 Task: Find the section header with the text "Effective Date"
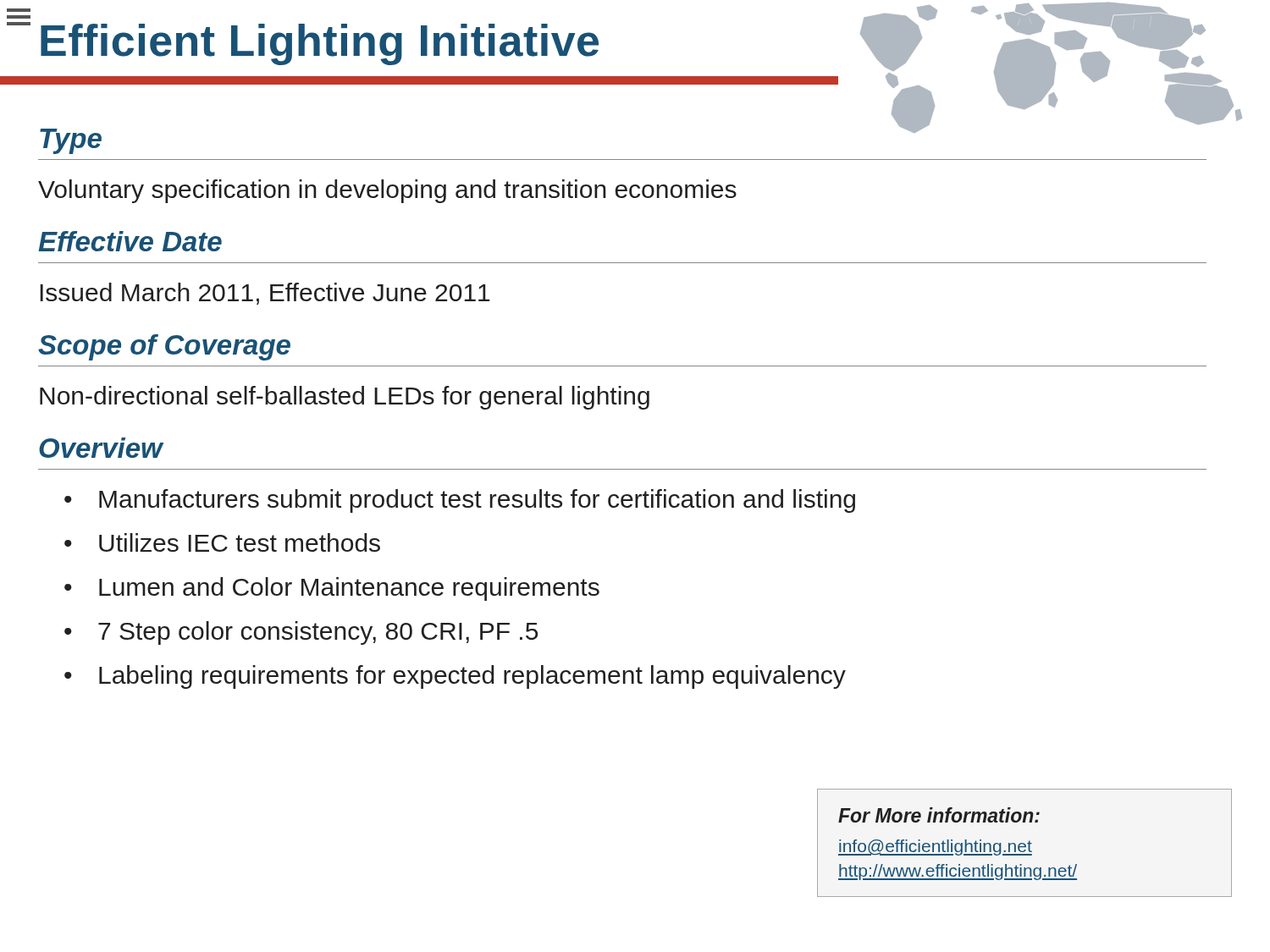click(130, 242)
